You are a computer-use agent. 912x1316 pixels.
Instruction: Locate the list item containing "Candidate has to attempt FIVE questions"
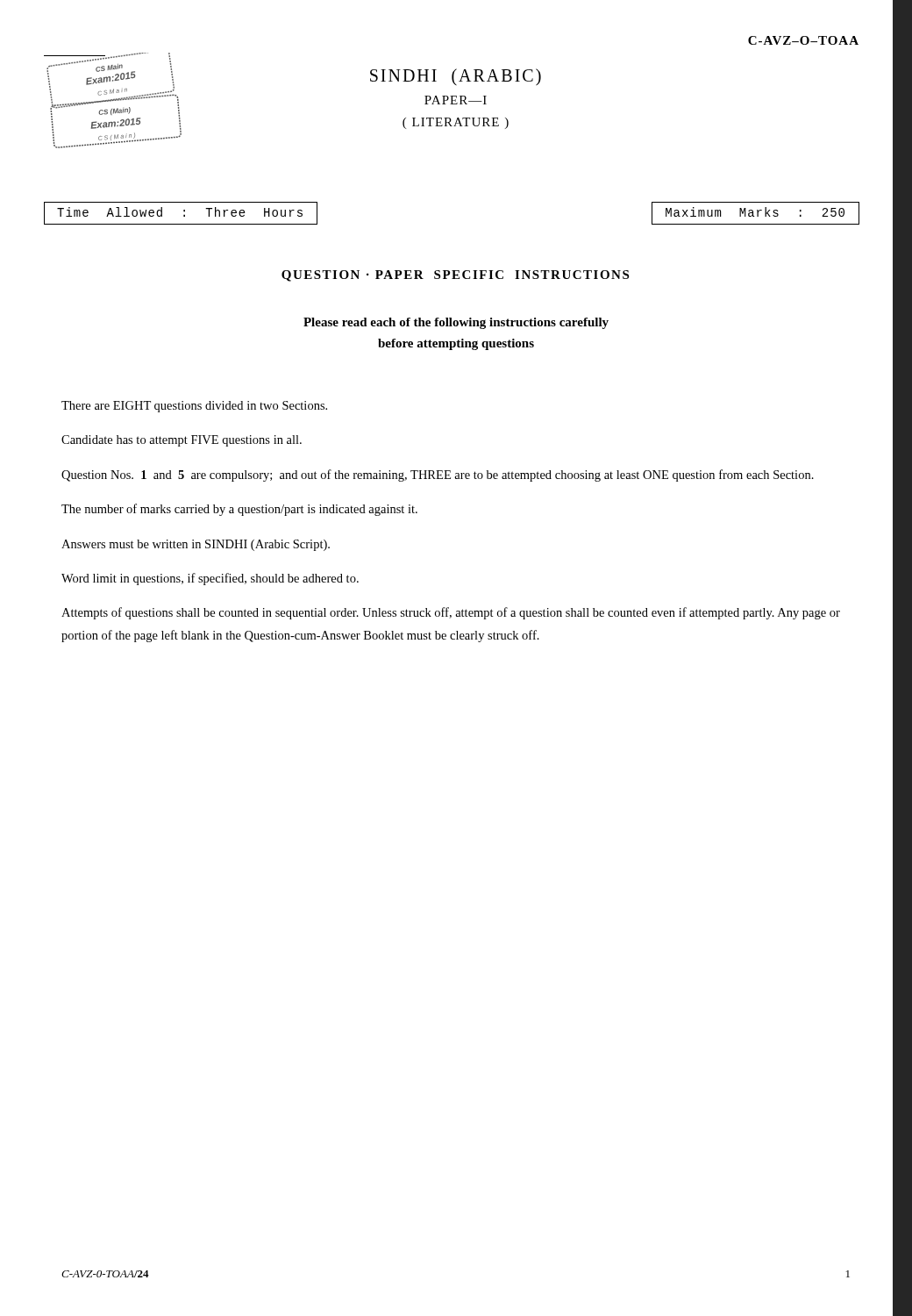click(x=182, y=440)
